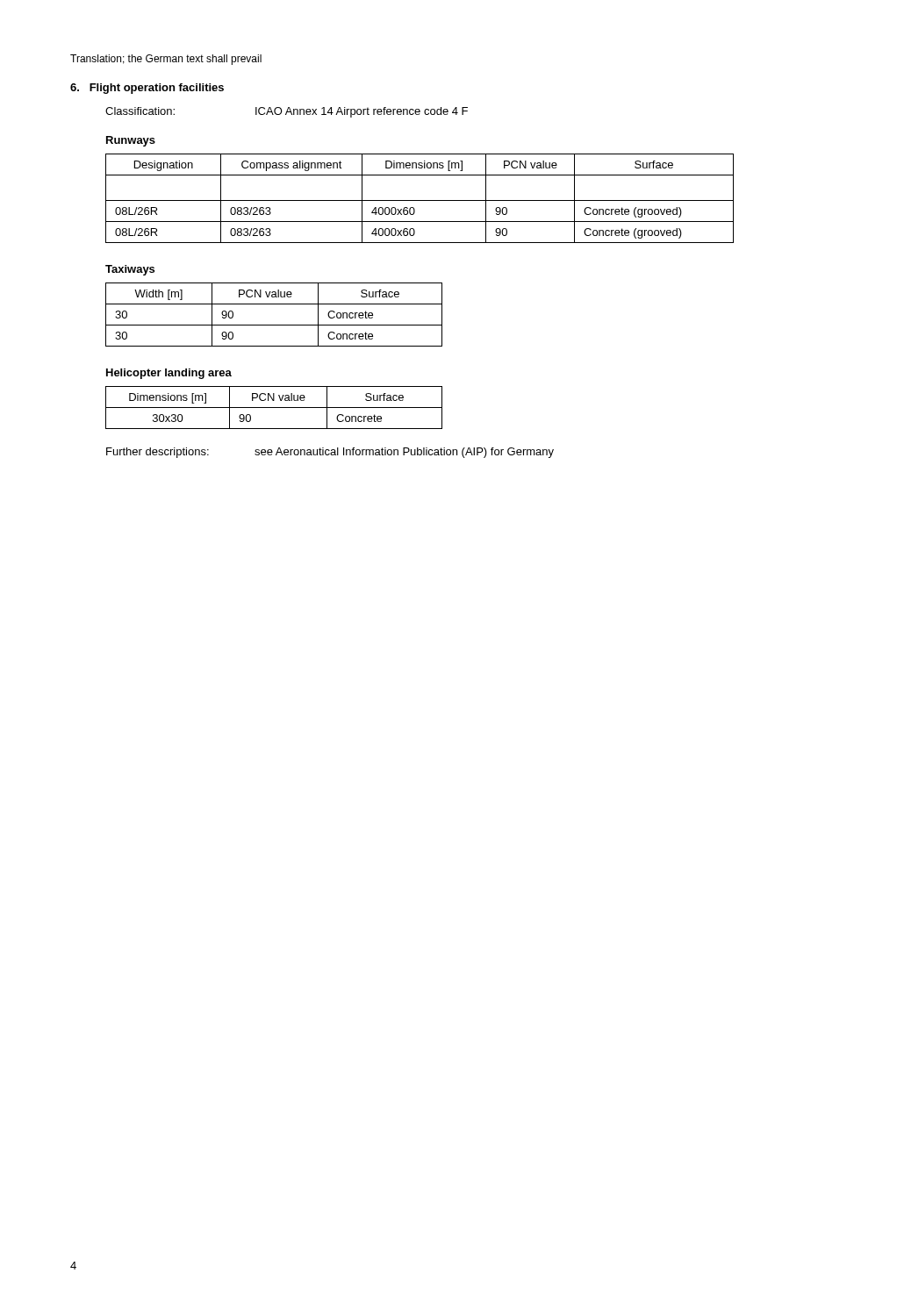Select the text block that says "Classification: ICAO Annex 14 Airport reference code 4"
904x1316 pixels.
pos(287,111)
